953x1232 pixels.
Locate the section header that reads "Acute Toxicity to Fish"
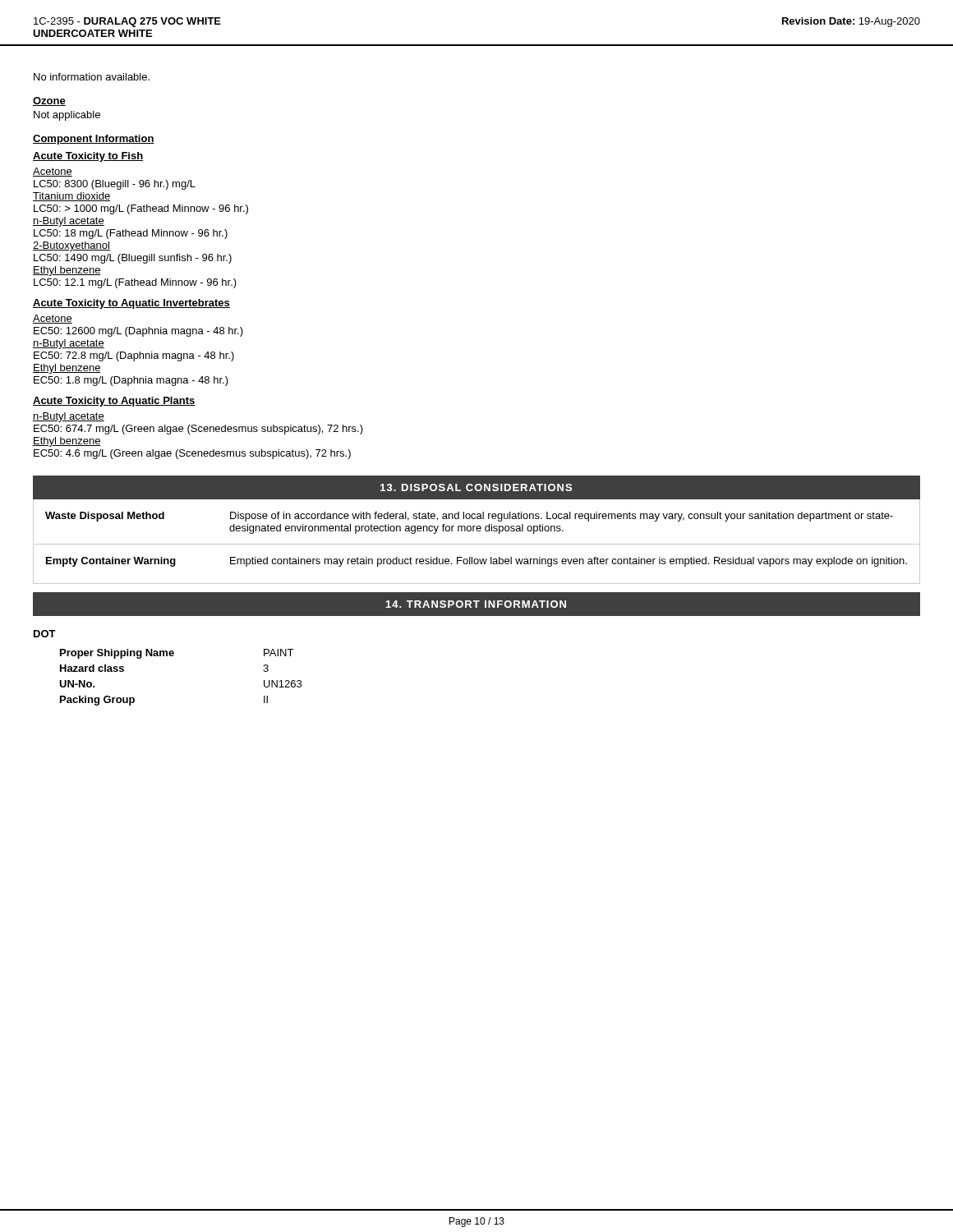click(88, 156)
